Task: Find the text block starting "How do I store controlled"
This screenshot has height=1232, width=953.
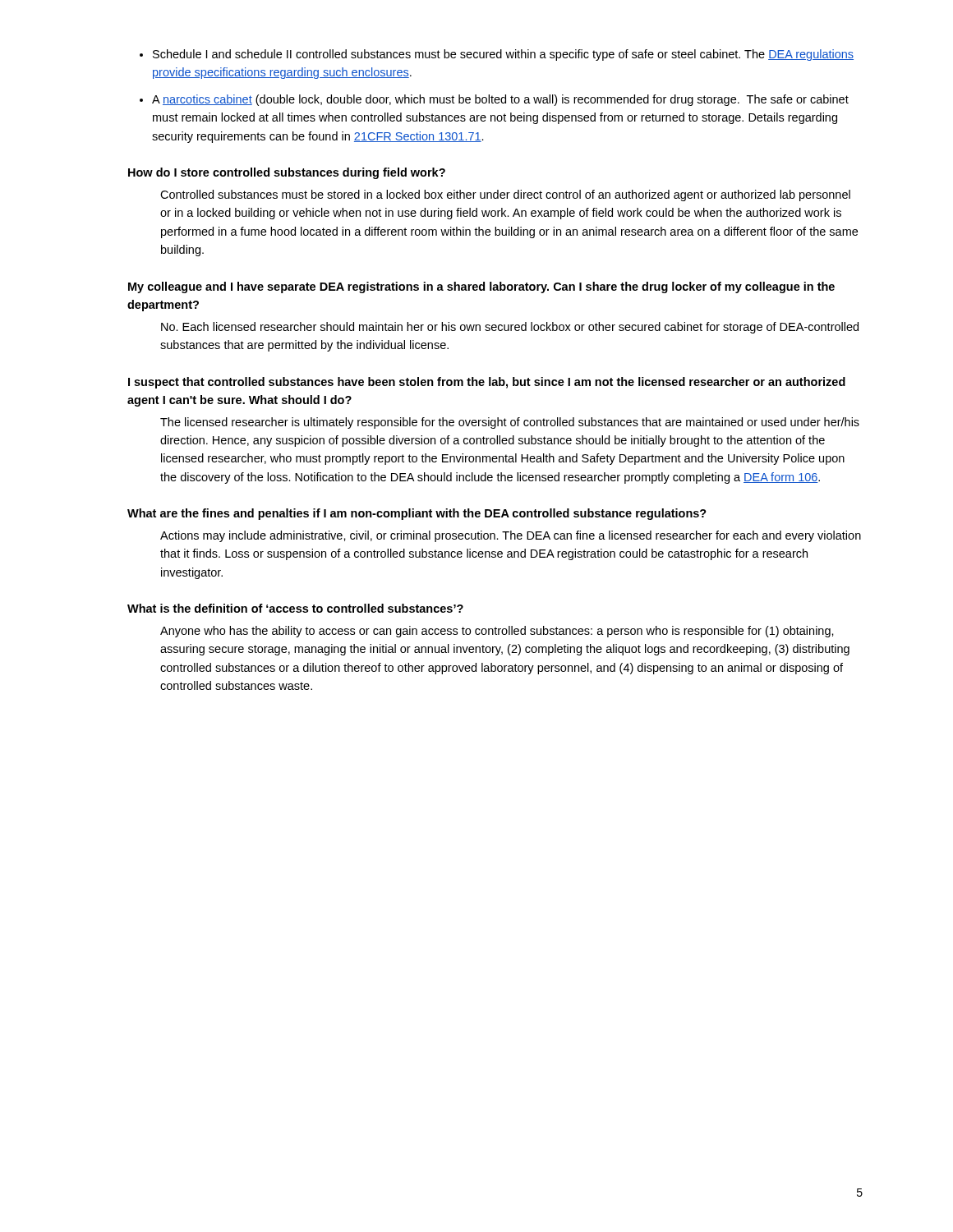Action: point(287,173)
